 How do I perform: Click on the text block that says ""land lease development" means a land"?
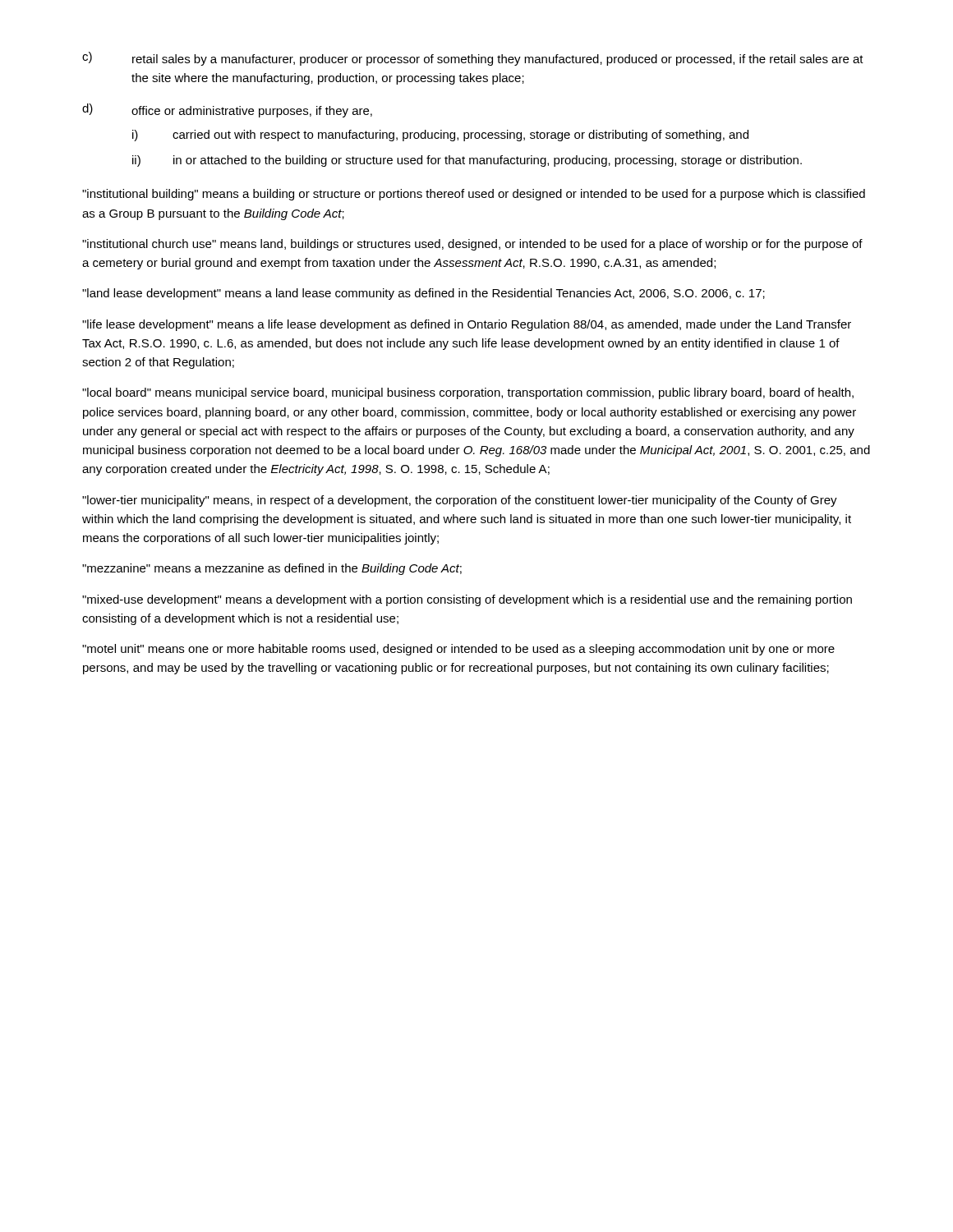click(424, 293)
